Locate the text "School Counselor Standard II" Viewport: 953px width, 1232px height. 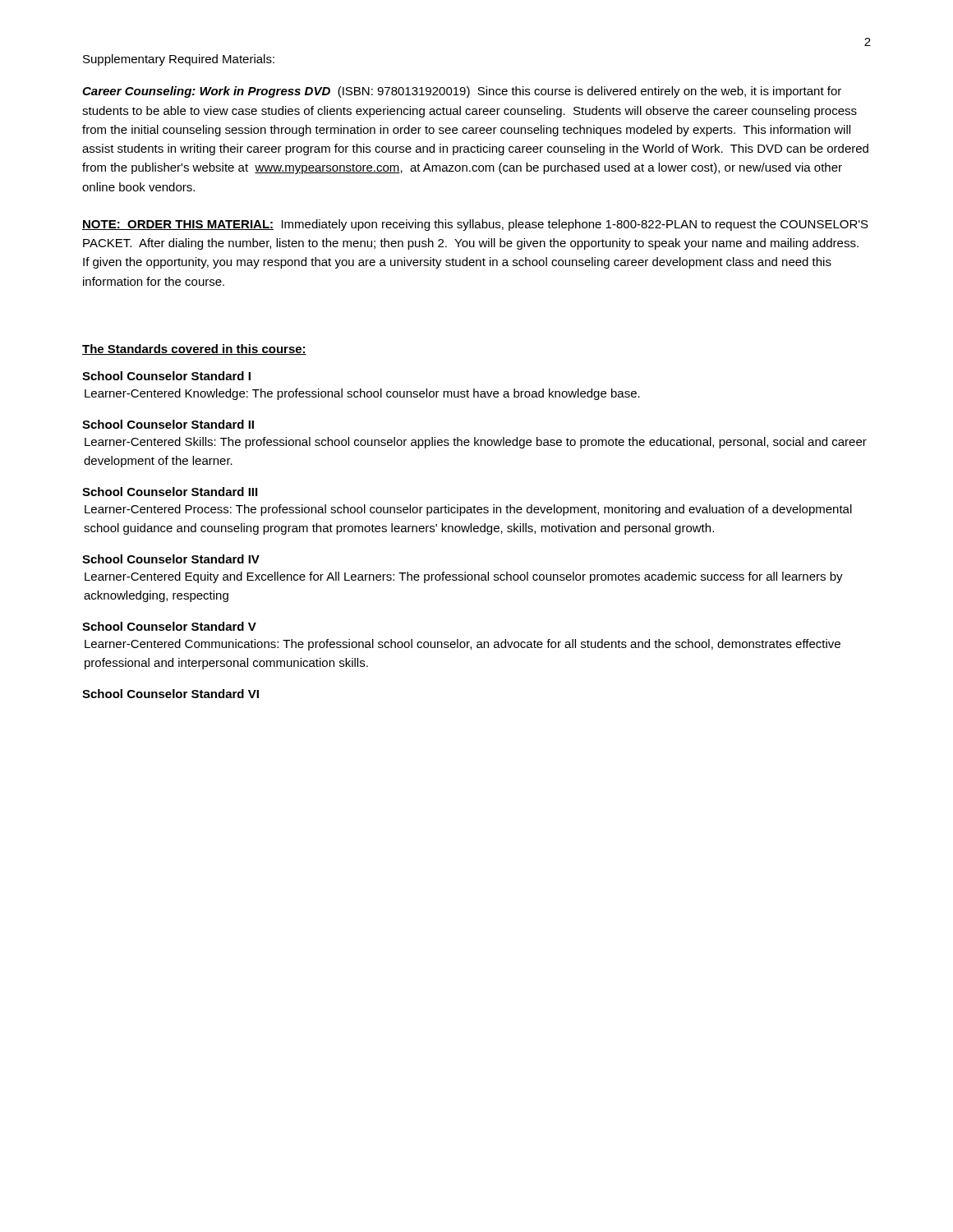click(x=168, y=424)
